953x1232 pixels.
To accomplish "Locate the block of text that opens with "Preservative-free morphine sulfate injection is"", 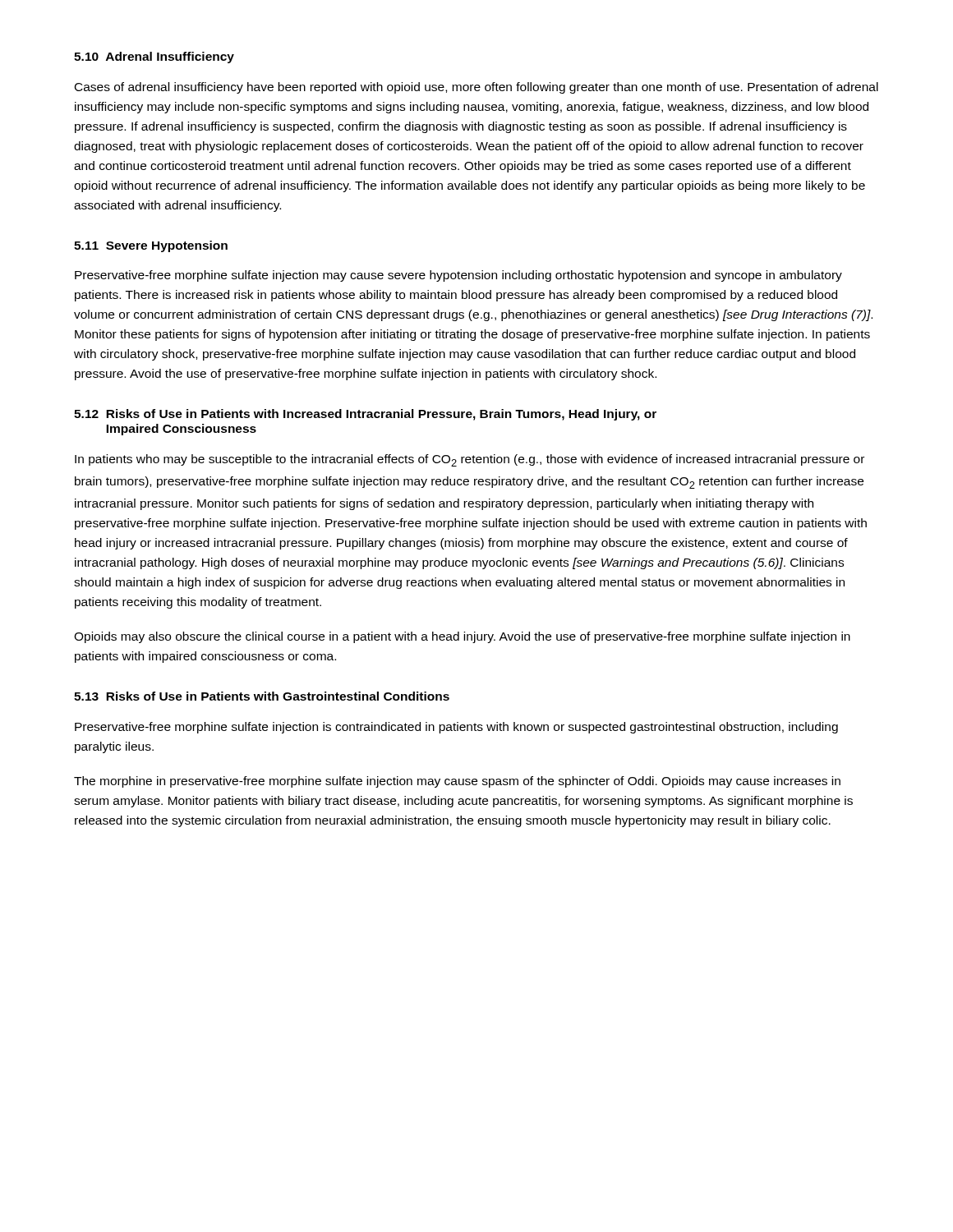I will [476, 736].
